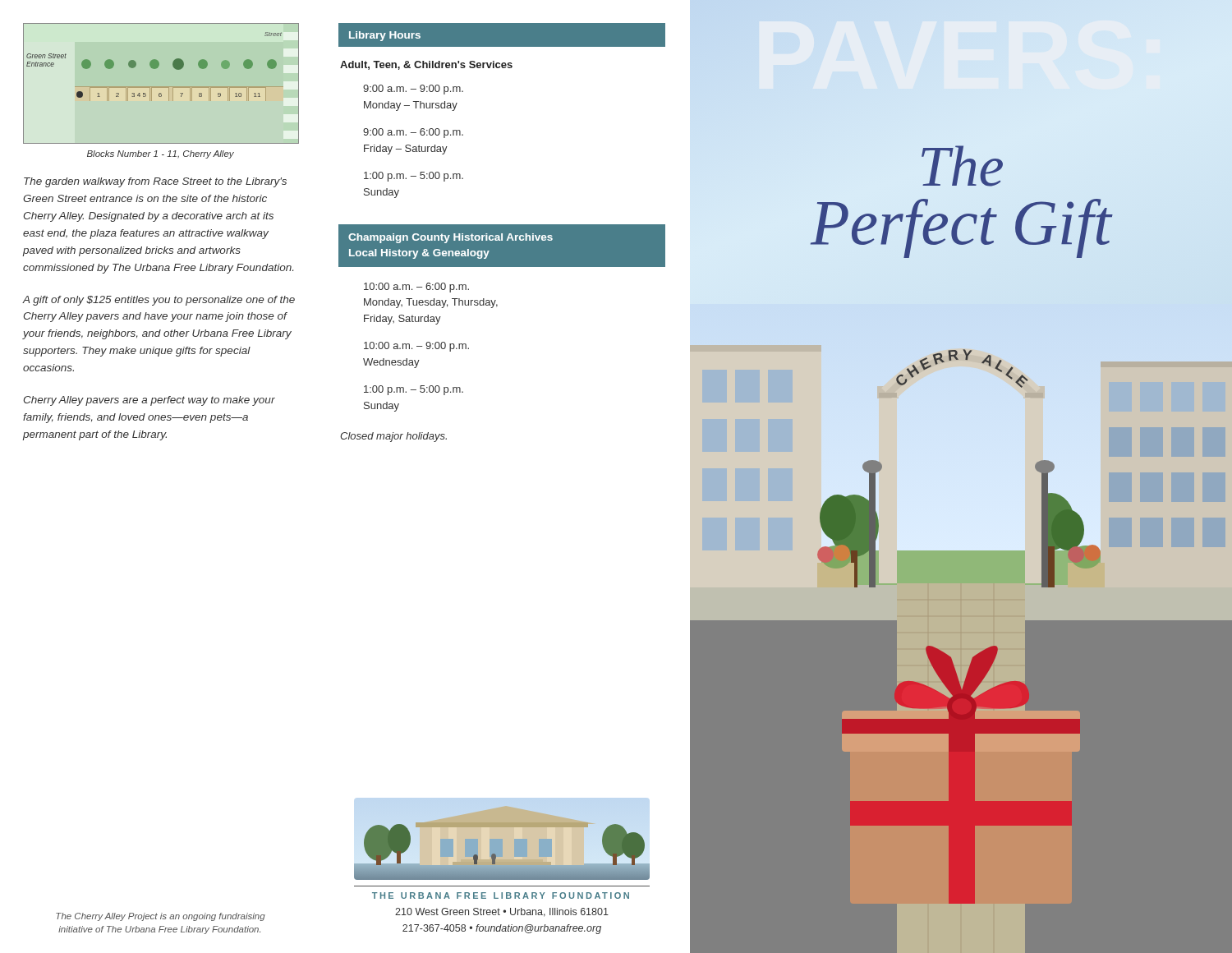The width and height of the screenshot is (1232, 953).
Task: Select the photo
Action: coord(961,476)
